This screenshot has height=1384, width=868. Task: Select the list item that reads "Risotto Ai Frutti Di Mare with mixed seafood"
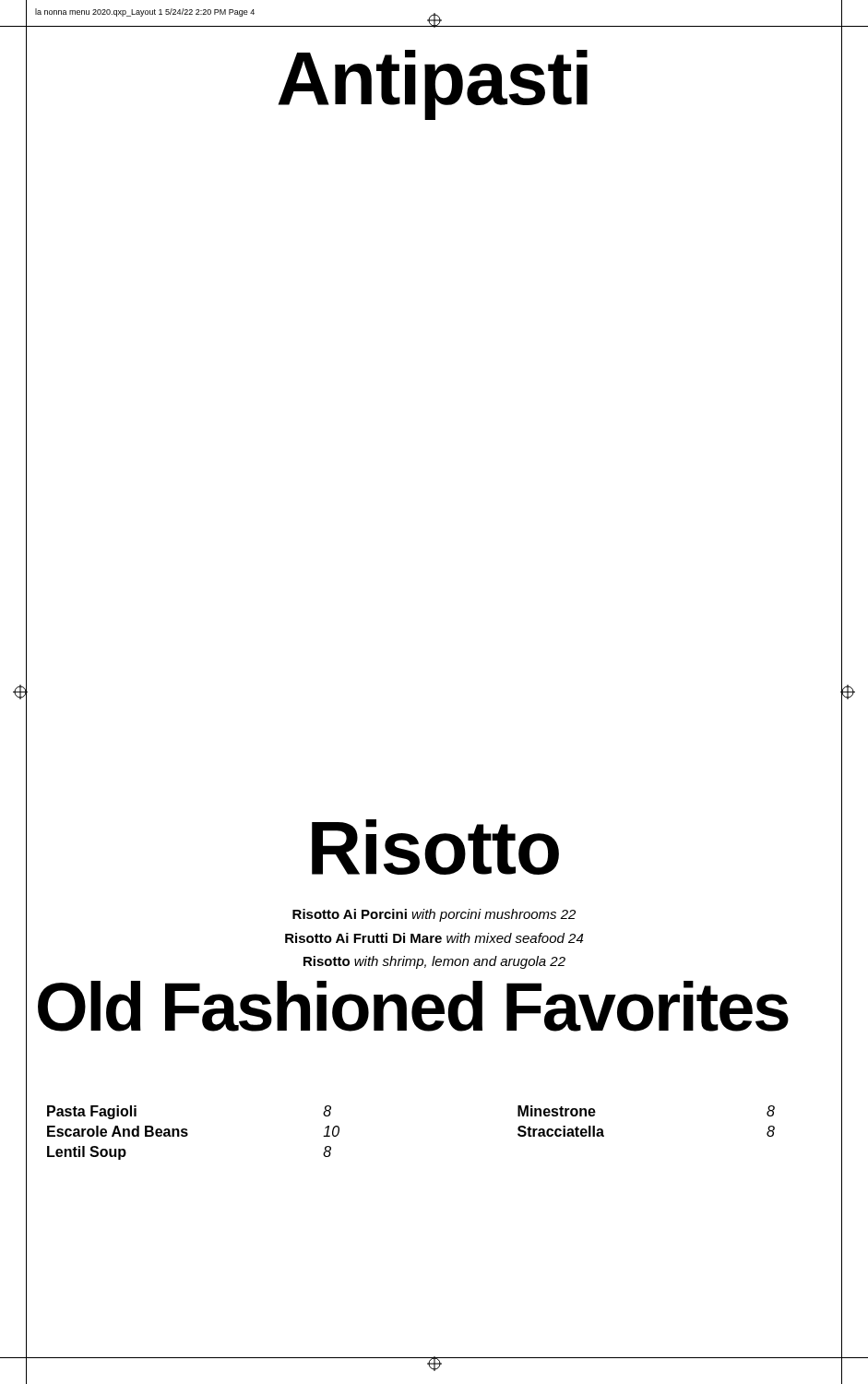[434, 937]
